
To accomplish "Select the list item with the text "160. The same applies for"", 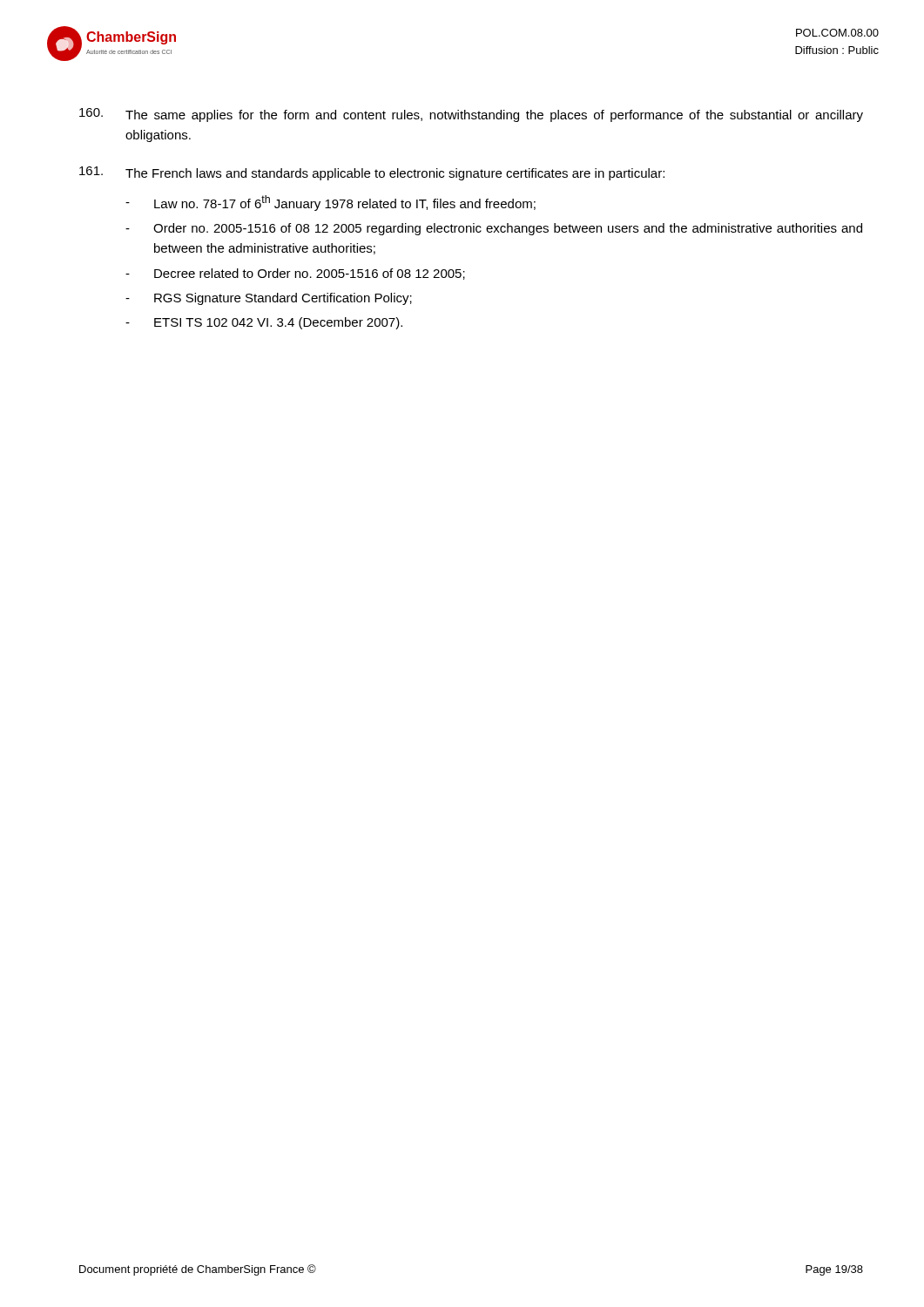I will (471, 125).
